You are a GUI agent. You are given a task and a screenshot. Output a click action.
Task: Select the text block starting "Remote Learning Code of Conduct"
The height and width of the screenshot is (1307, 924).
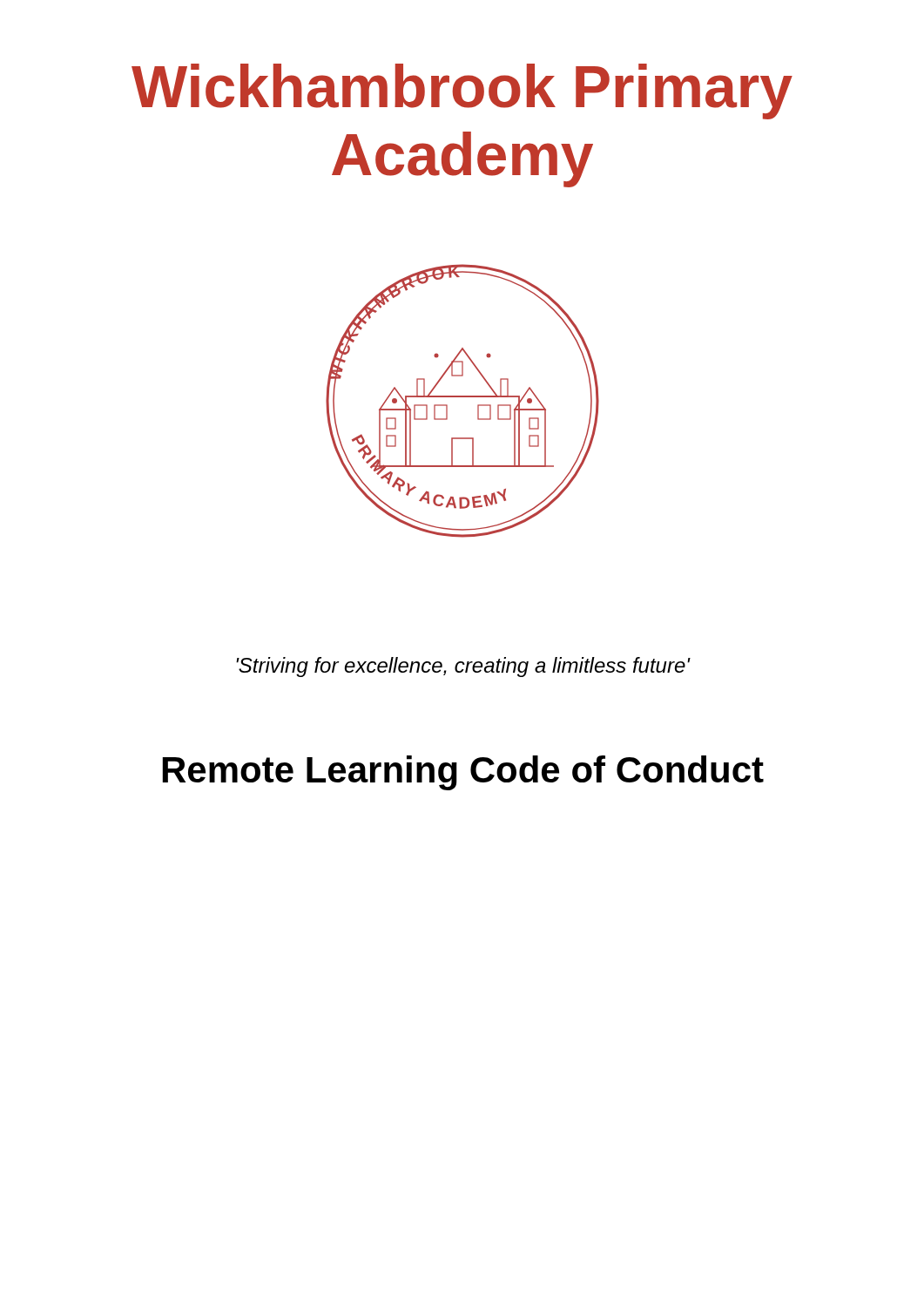point(462,770)
